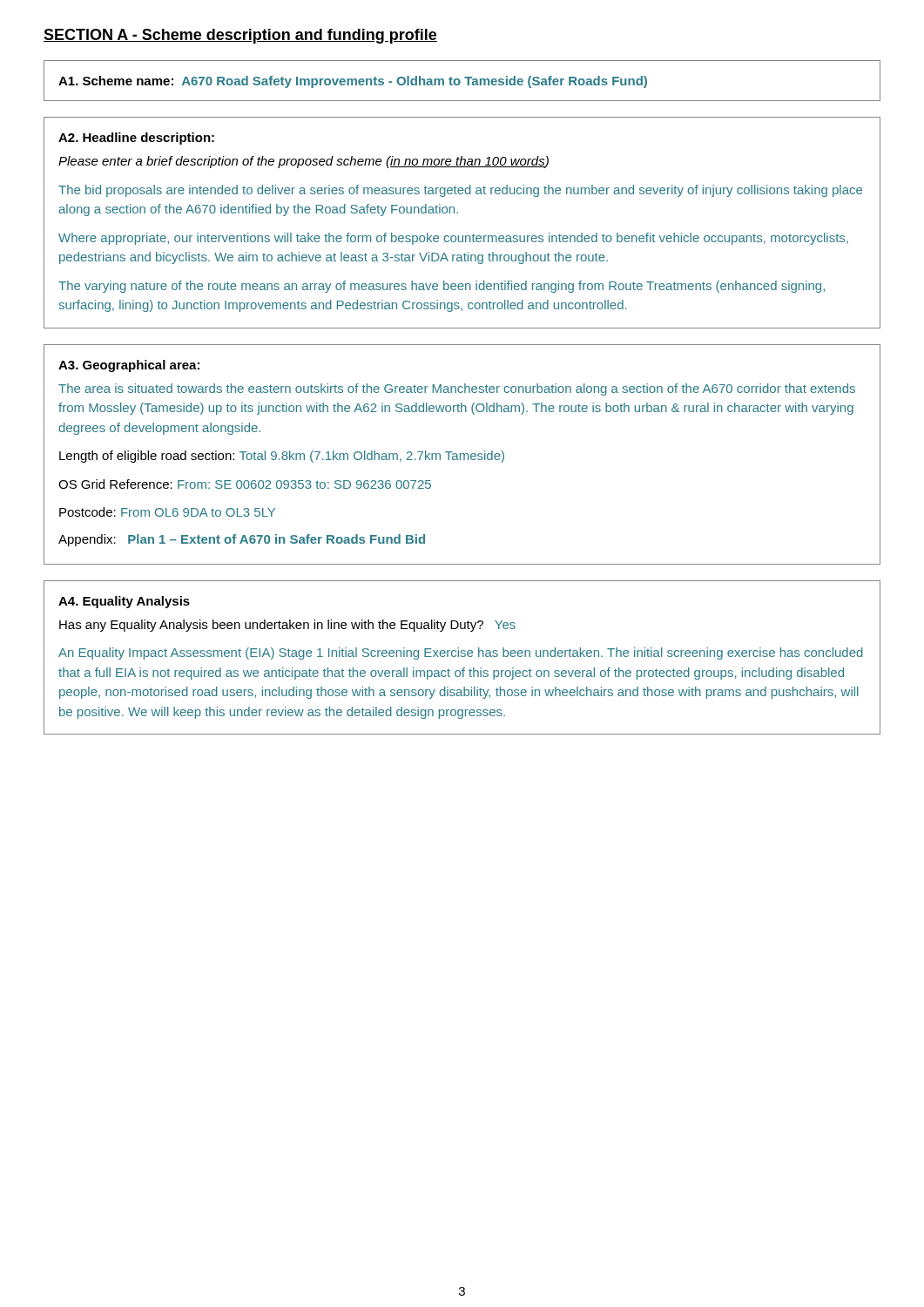The height and width of the screenshot is (1307, 924).
Task: Select the table that reads "A3. Geographical area: The"
Action: click(x=462, y=454)
